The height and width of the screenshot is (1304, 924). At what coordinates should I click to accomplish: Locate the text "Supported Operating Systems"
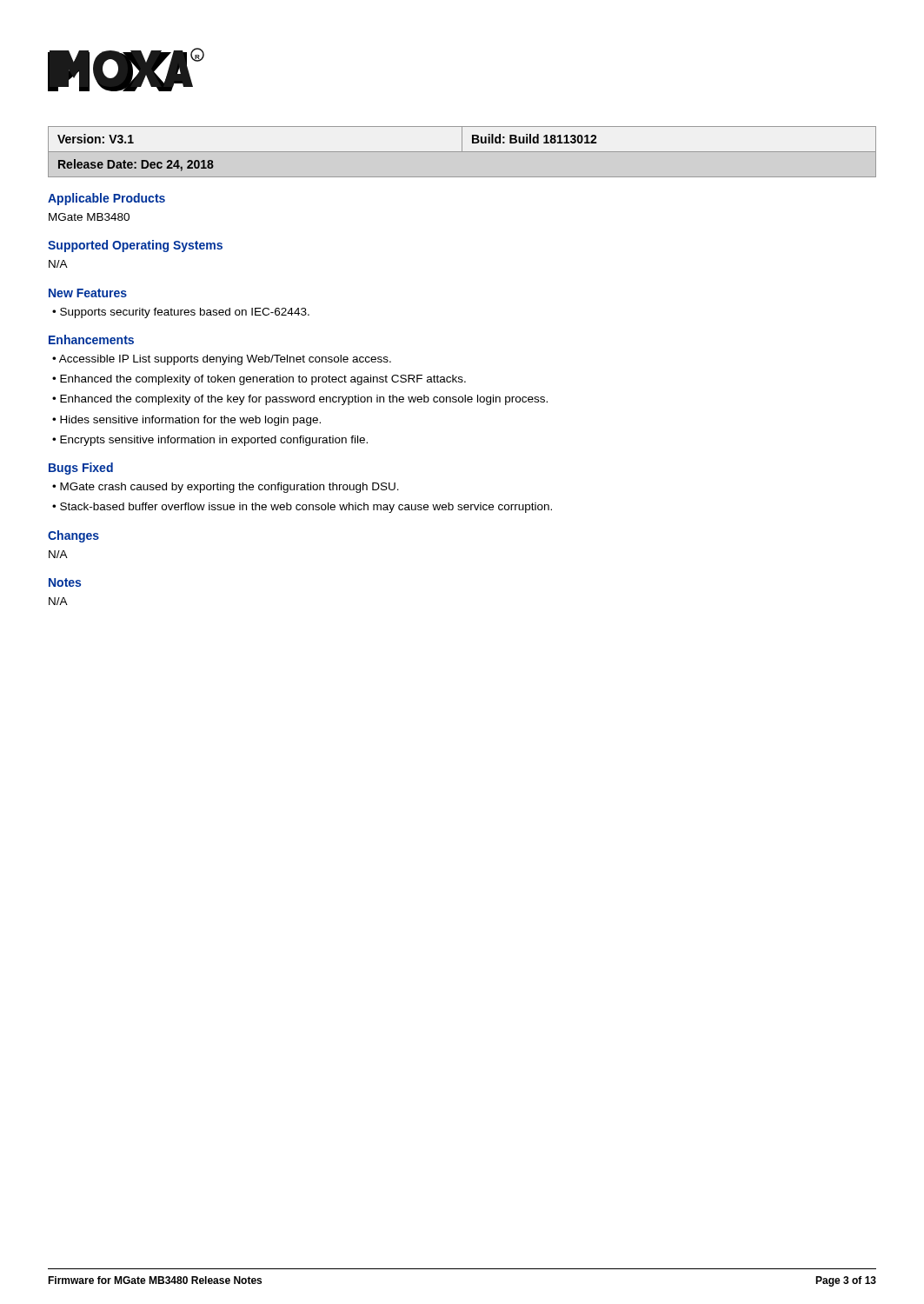pos(135,245)
